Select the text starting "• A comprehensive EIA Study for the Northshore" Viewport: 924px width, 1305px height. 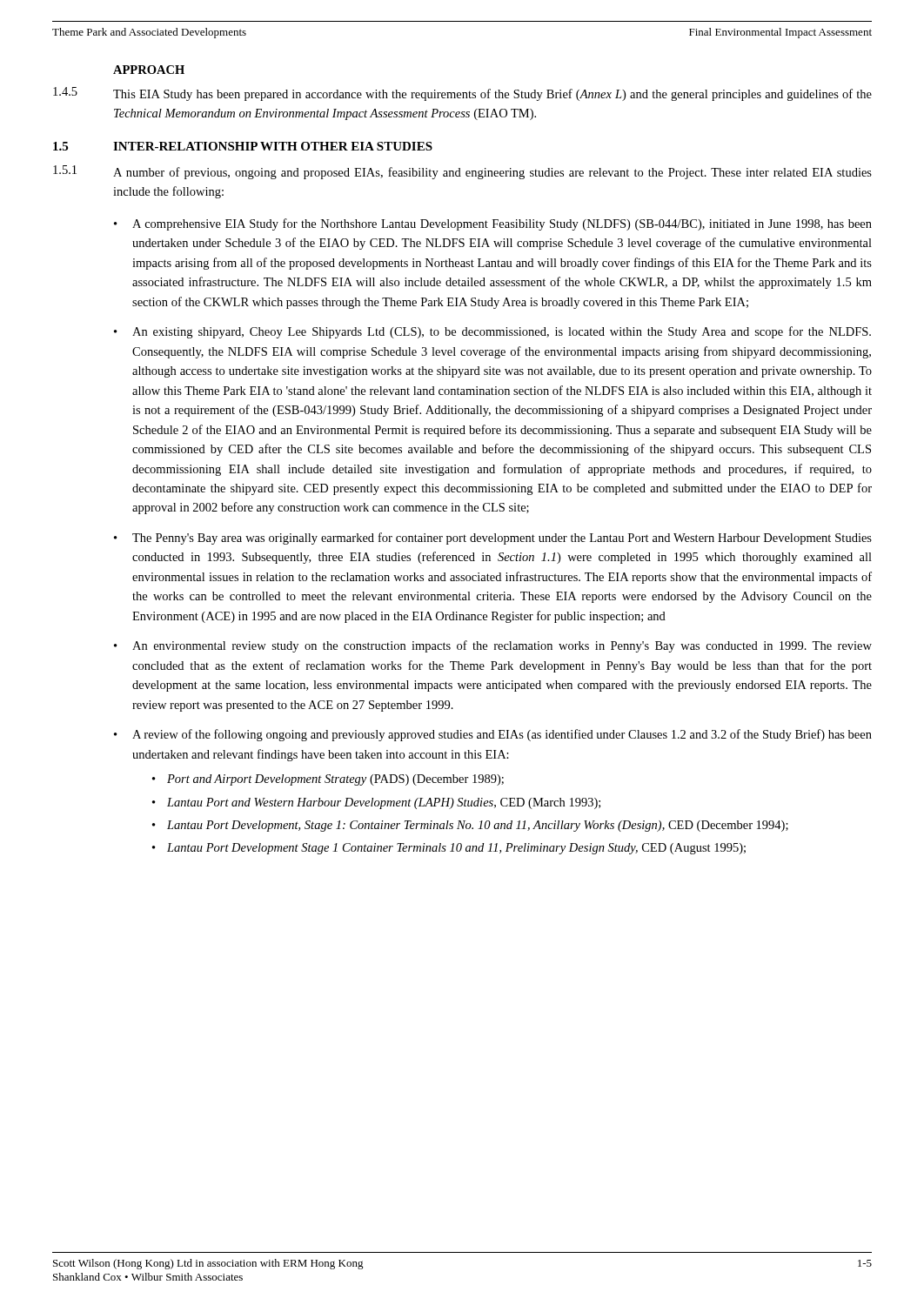492,263
